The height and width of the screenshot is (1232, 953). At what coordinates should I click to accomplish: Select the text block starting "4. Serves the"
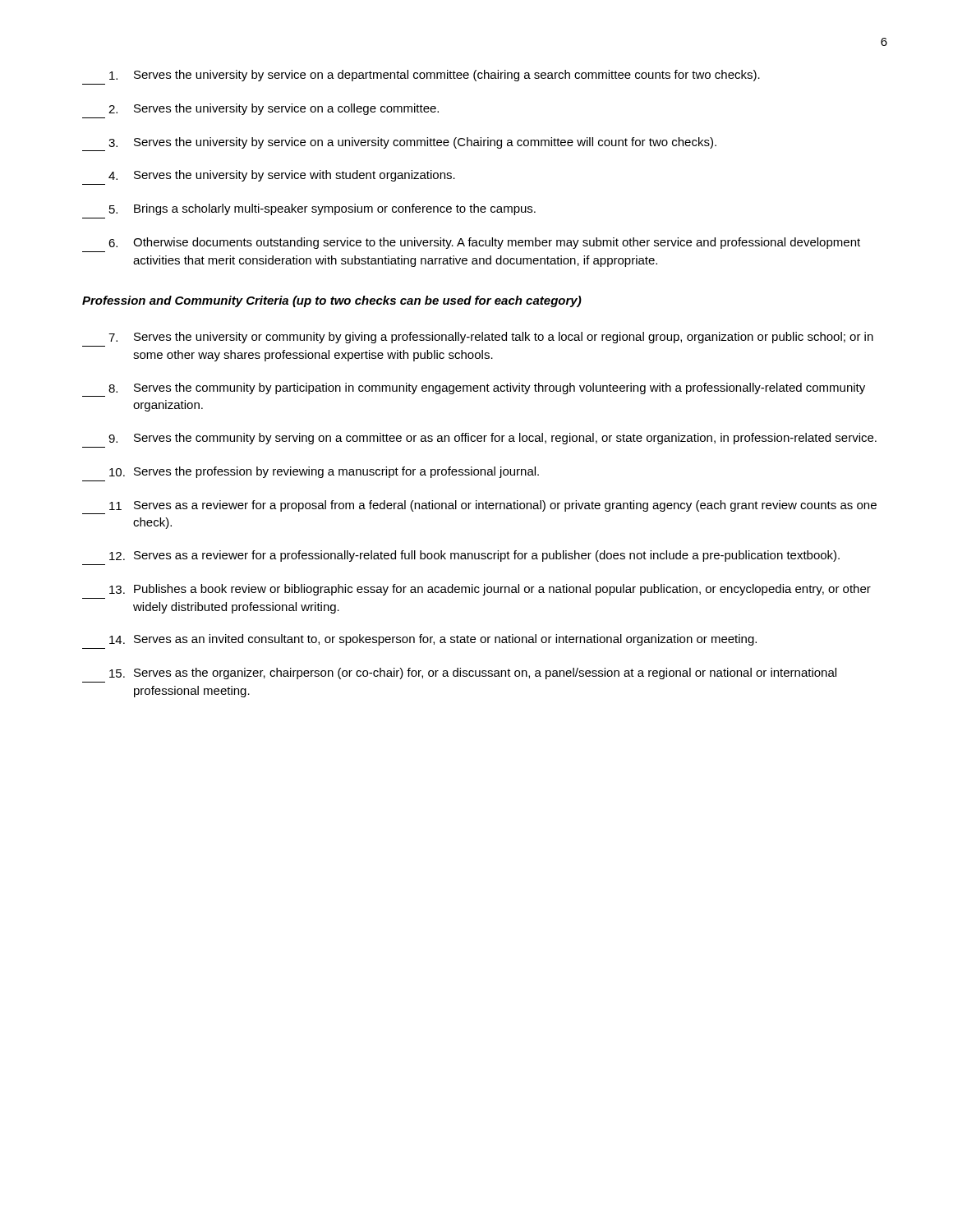282,176
